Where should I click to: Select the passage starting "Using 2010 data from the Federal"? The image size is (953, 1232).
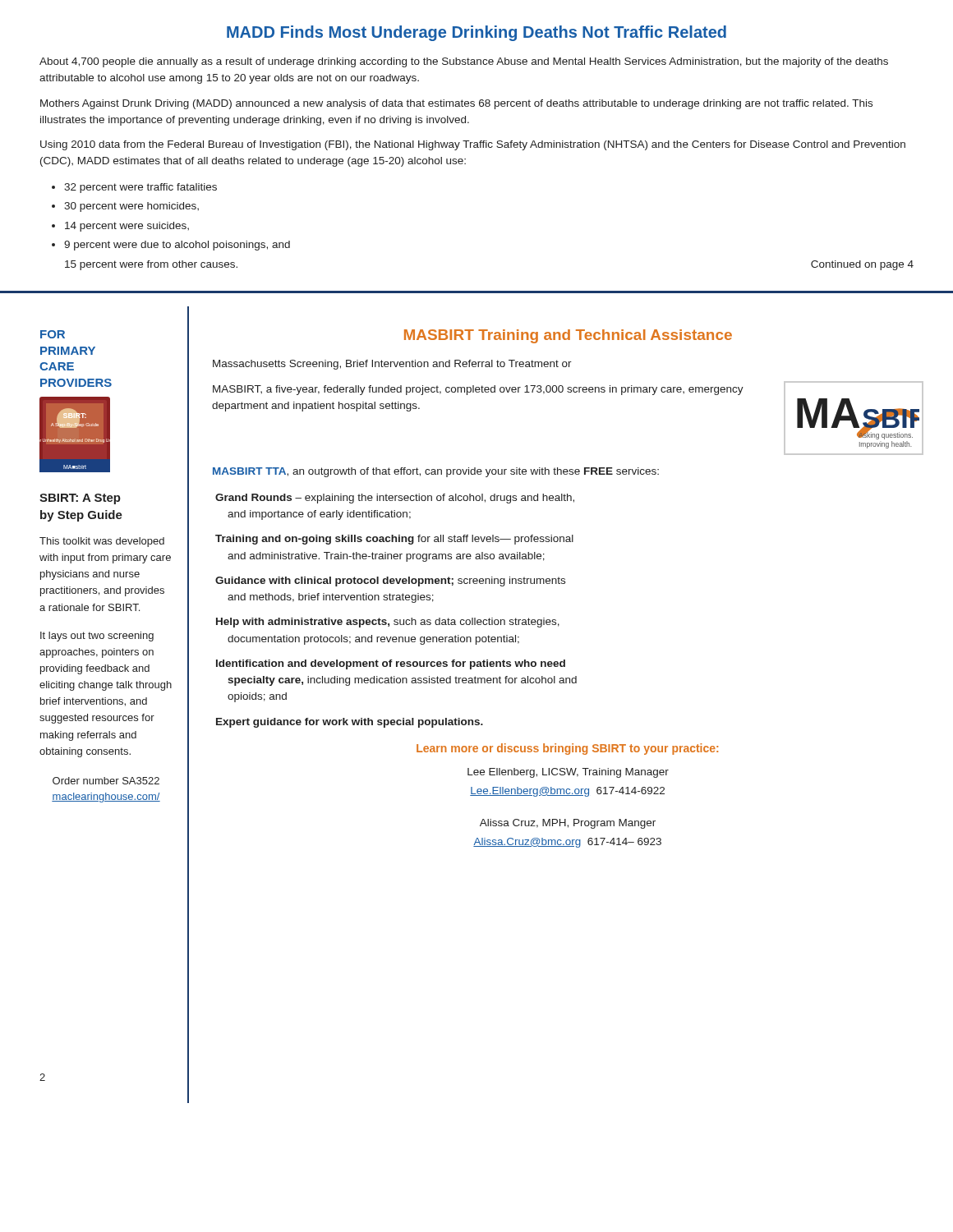(x=473, y=152)
